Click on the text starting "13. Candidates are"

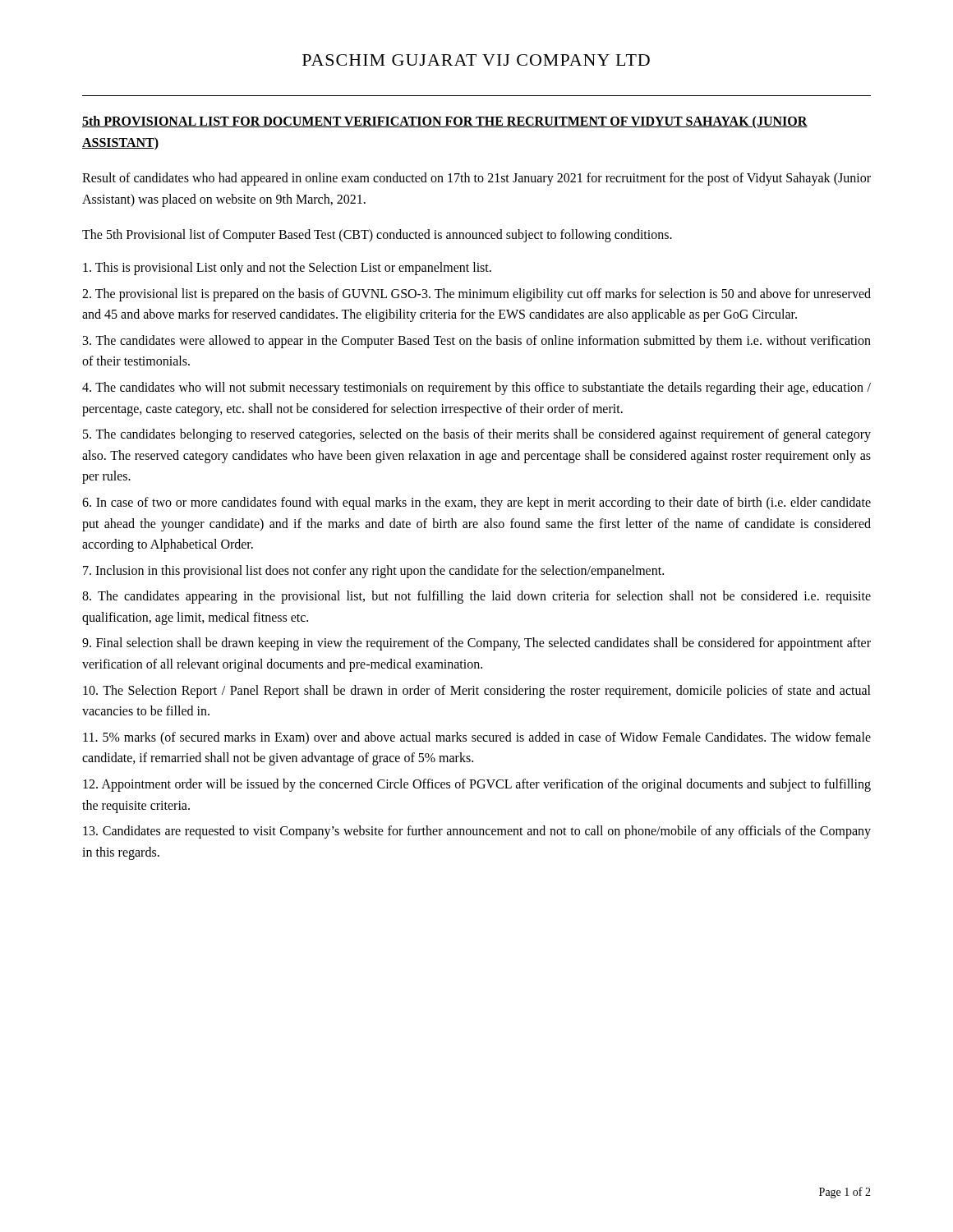(x=476, y=841)
